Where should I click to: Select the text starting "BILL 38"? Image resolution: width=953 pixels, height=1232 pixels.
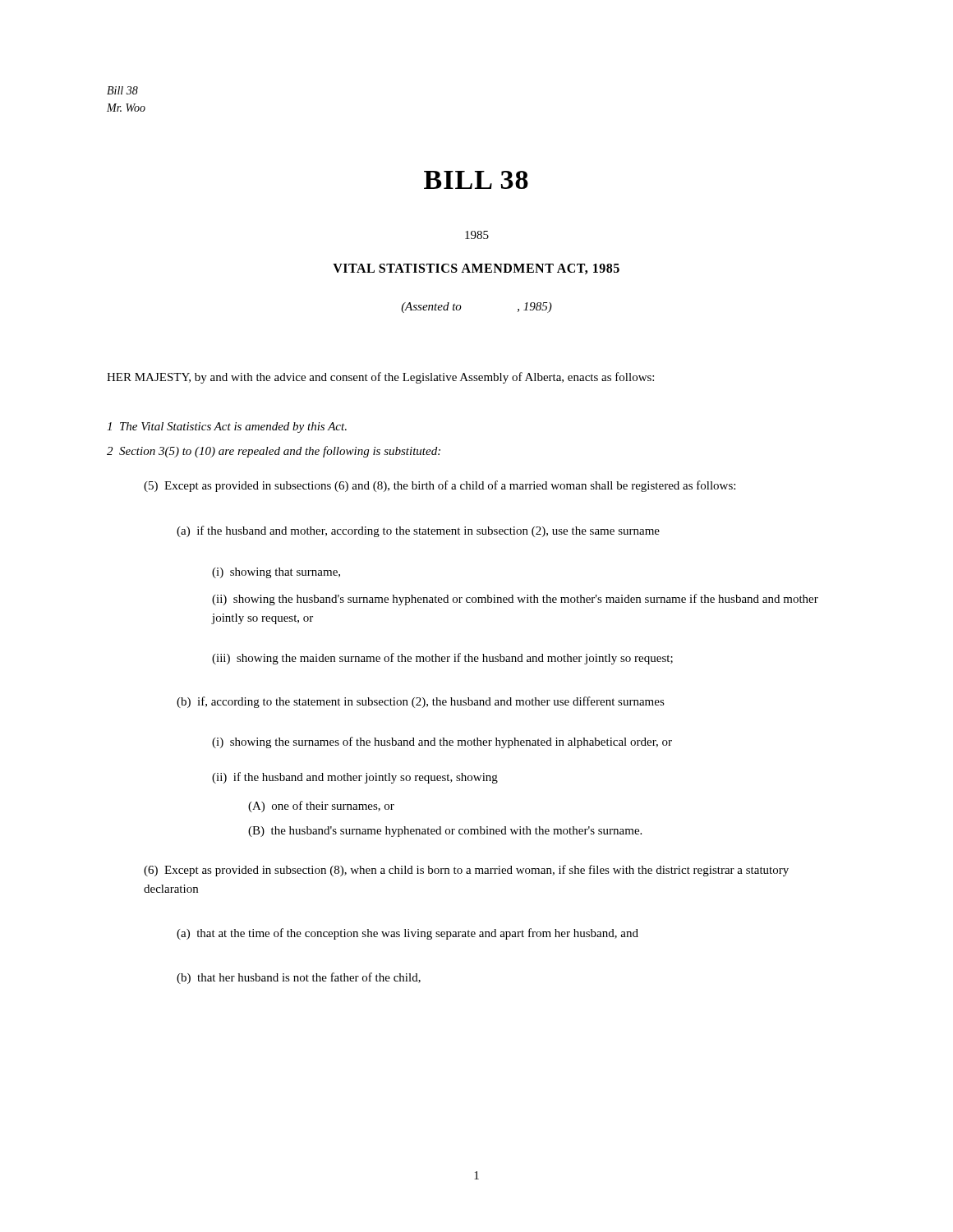pos(476,179)
